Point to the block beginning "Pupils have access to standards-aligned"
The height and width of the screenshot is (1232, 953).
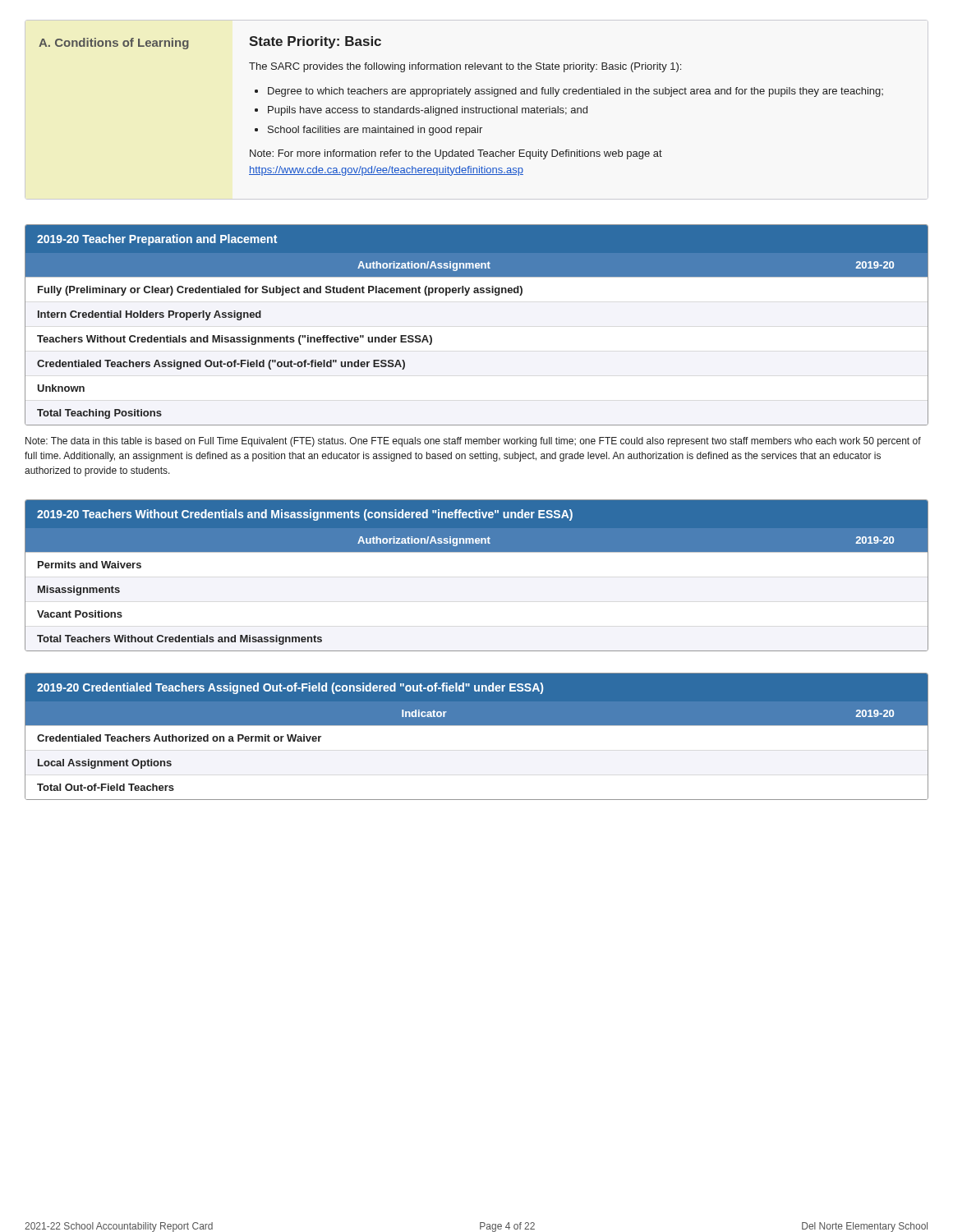click(x=589, y=110)
